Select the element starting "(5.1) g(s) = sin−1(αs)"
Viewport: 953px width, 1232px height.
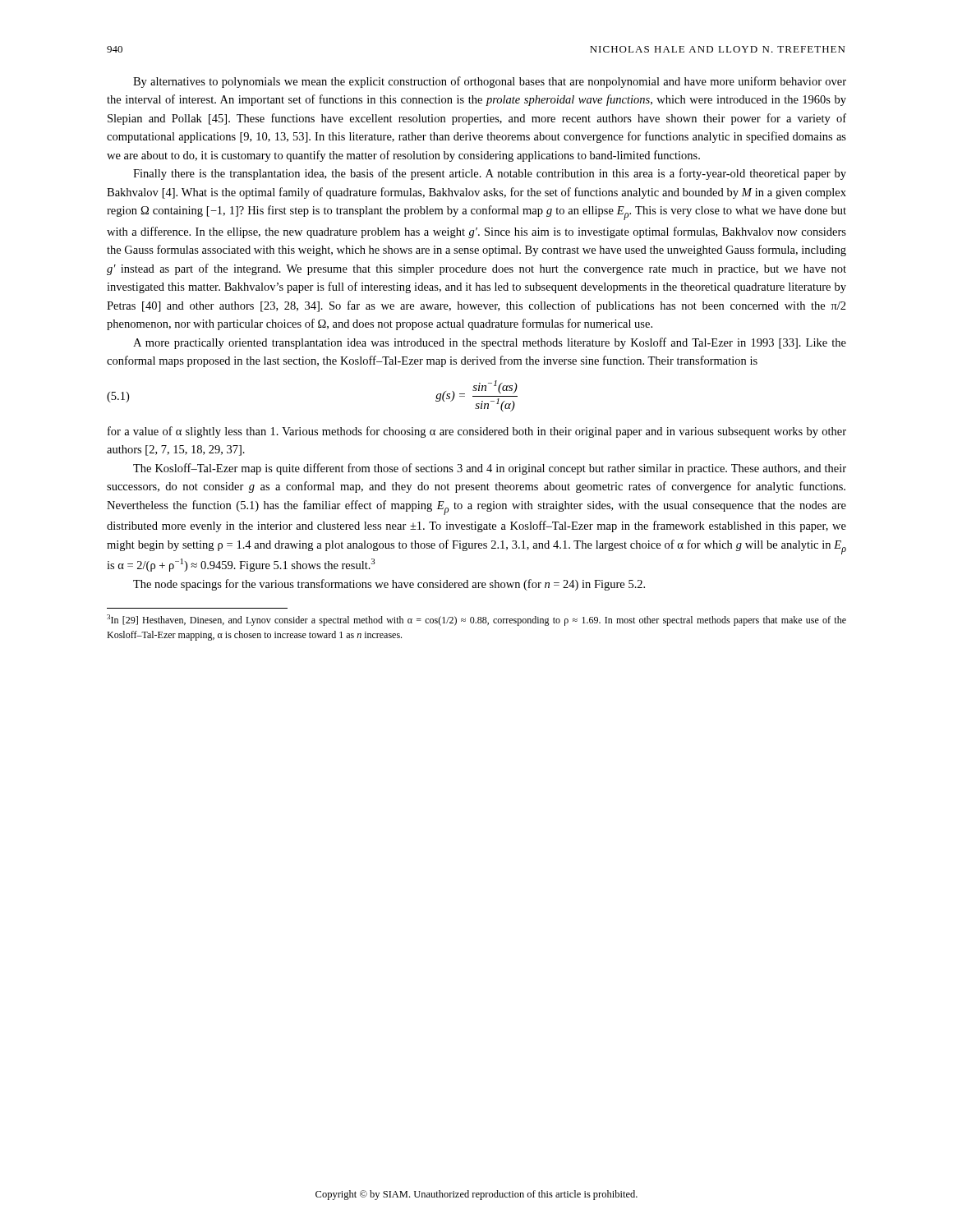point(476,396)
